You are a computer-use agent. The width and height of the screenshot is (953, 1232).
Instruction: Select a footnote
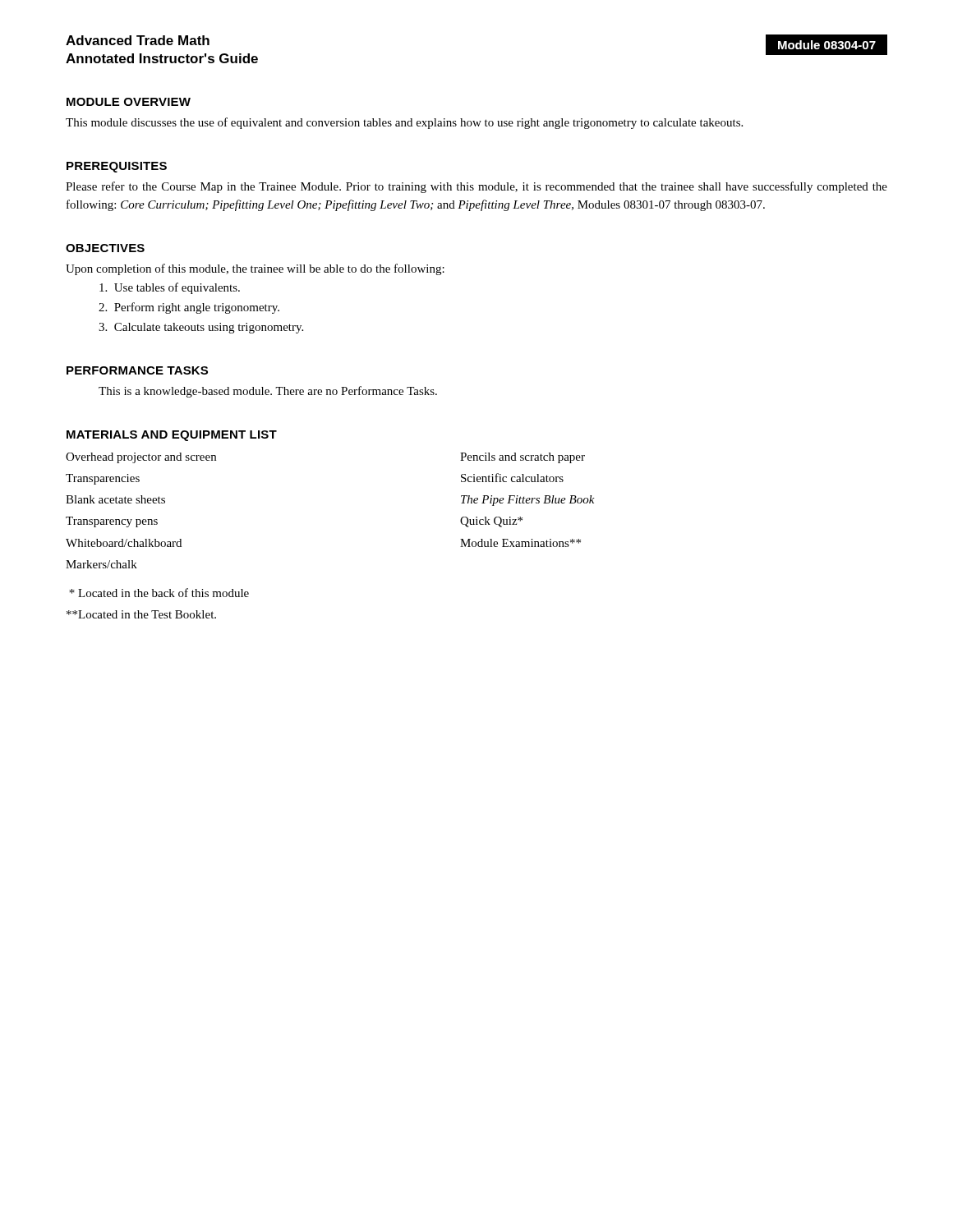point(157,603)
